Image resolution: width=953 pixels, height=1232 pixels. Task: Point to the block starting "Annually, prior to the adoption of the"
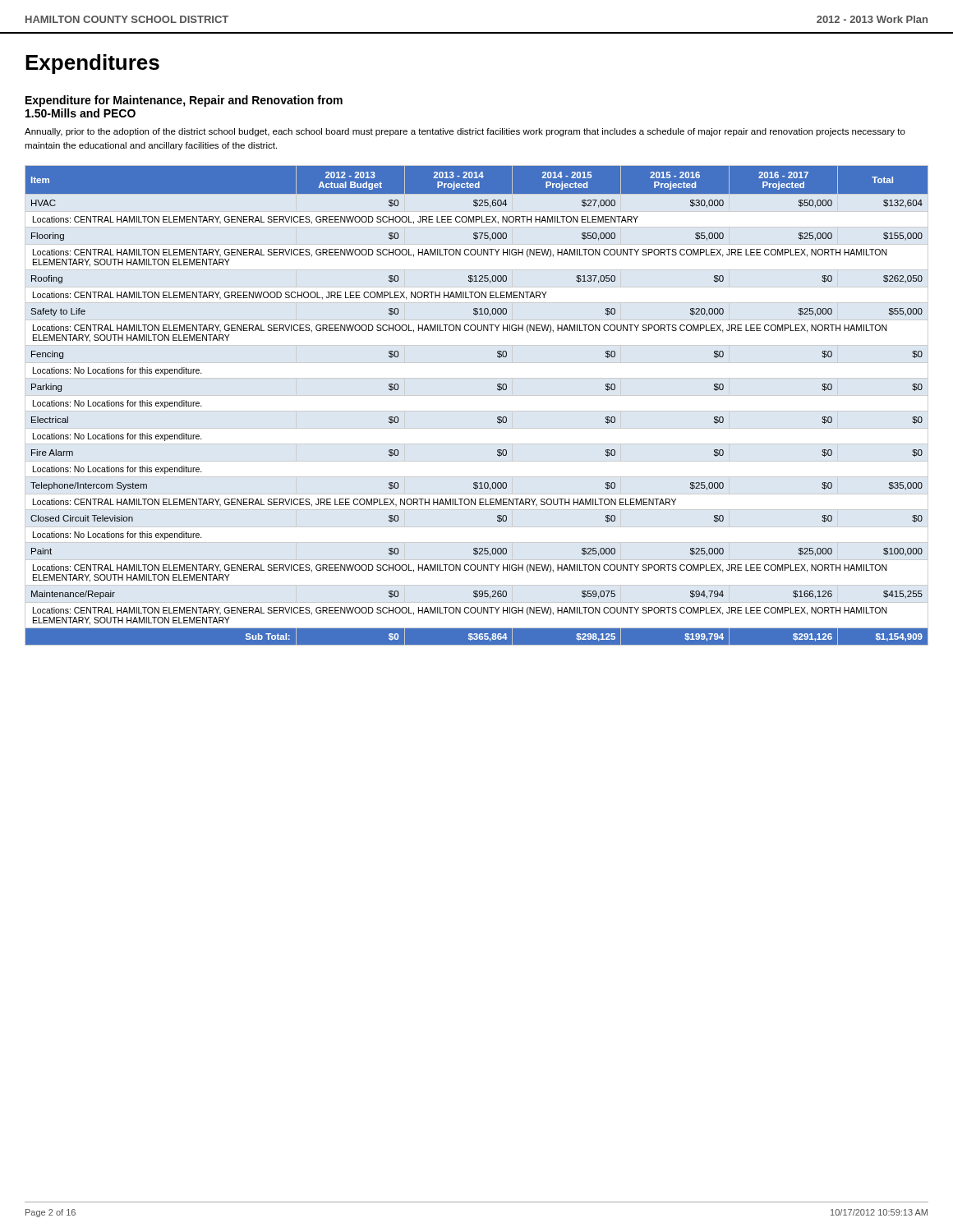point(476,139)
